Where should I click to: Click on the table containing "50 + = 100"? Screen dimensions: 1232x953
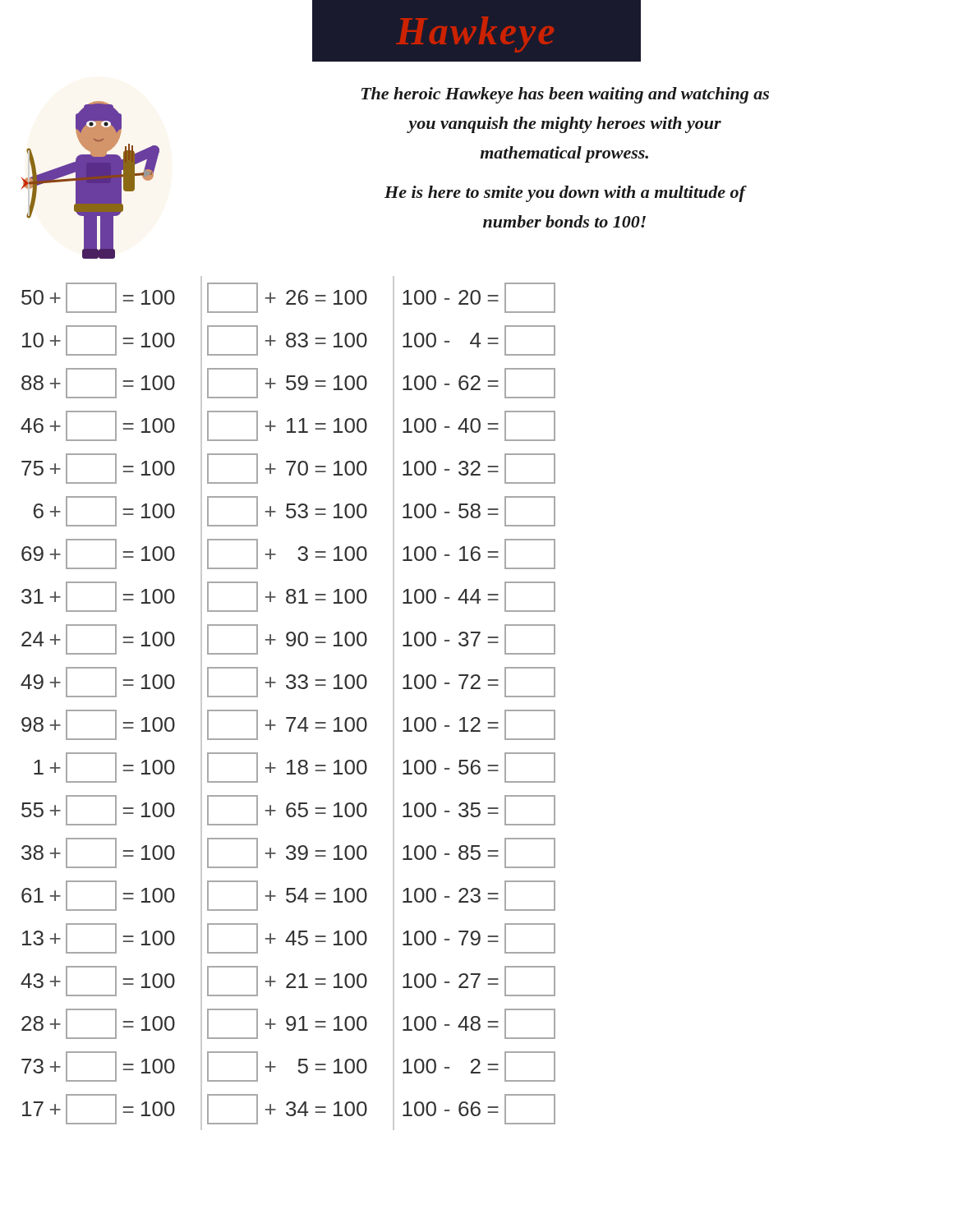coord(105,703)
